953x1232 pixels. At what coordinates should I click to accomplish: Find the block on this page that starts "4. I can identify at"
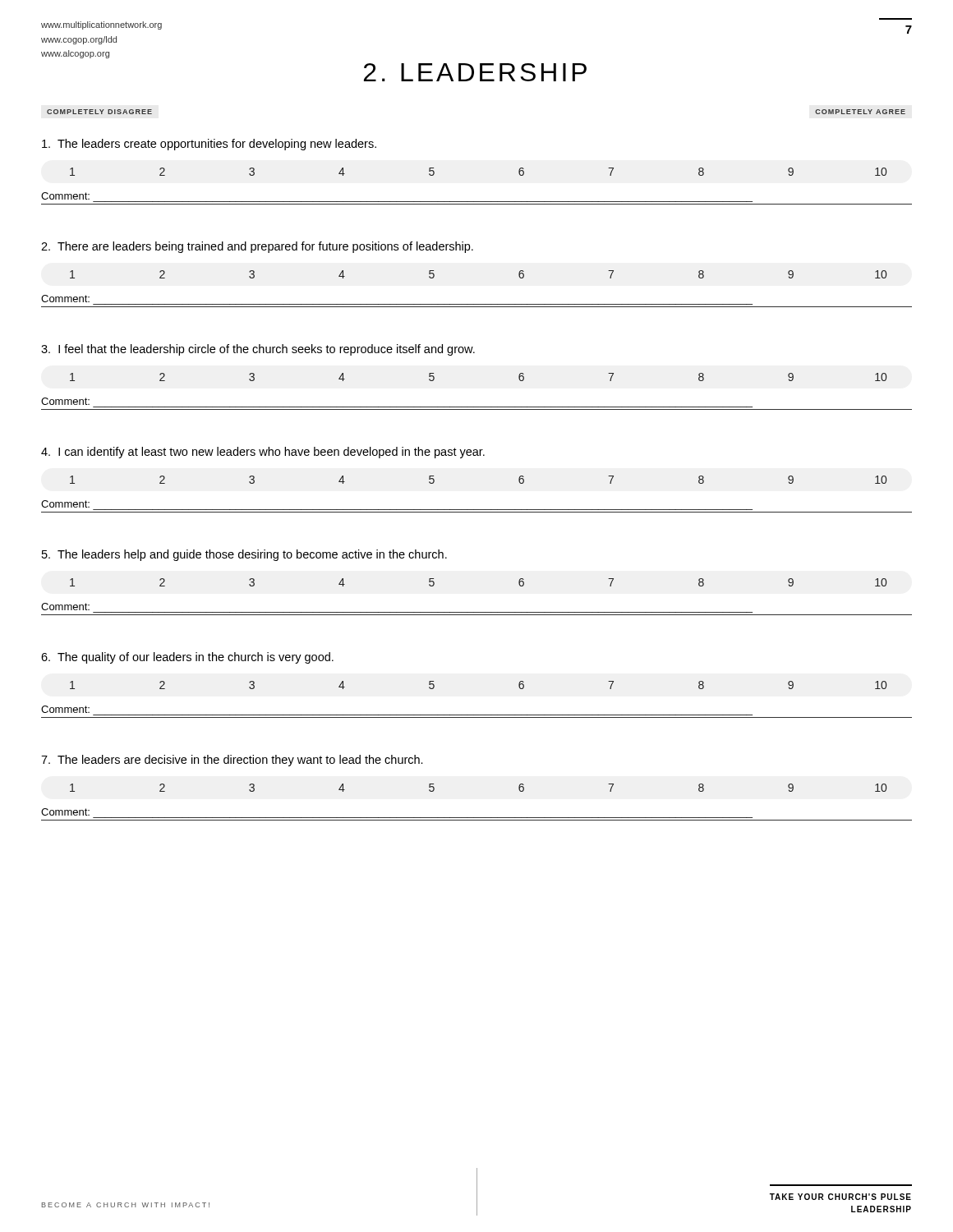(x=263, y=453)
